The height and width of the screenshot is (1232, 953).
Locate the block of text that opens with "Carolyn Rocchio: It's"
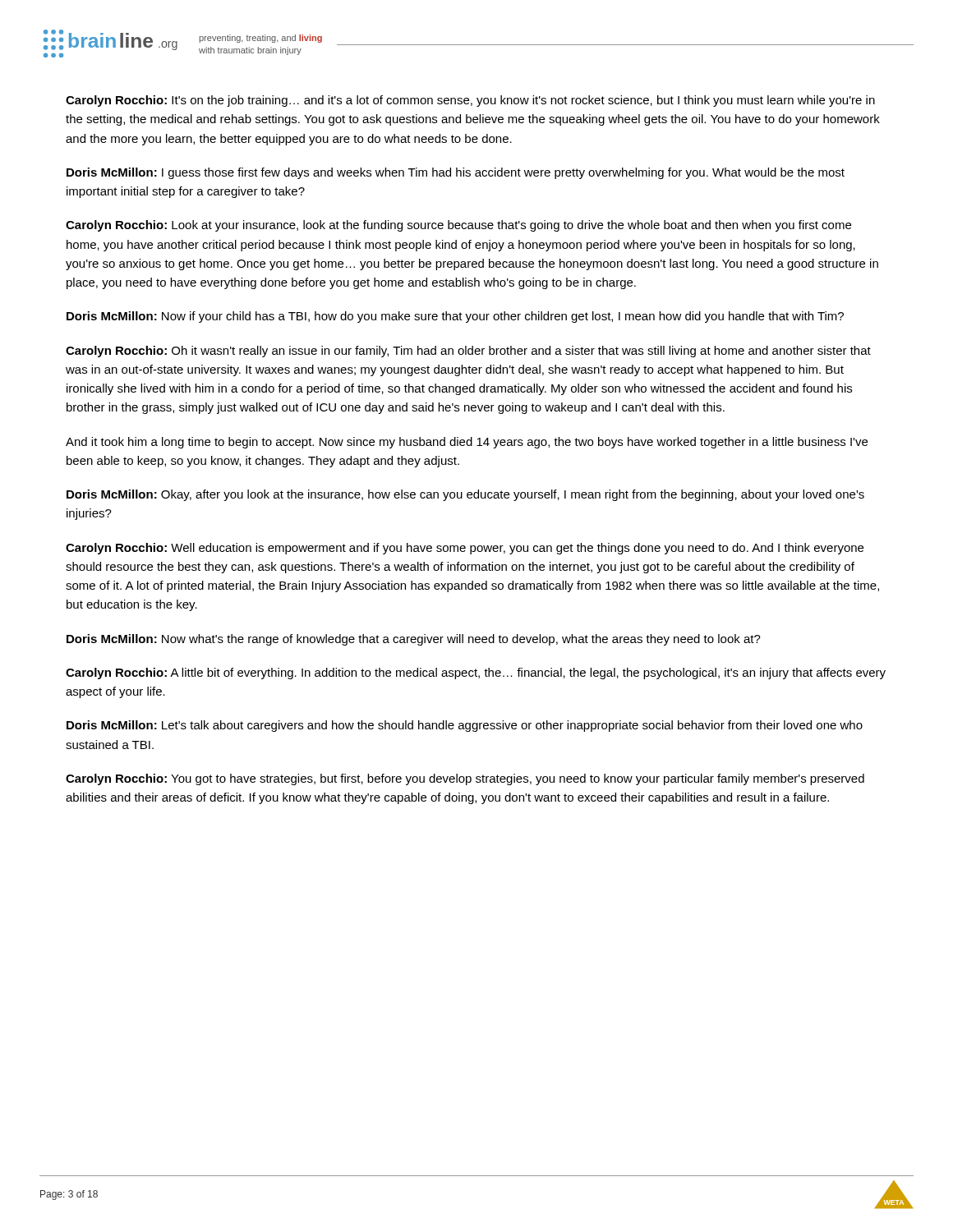tap(473, 119)
